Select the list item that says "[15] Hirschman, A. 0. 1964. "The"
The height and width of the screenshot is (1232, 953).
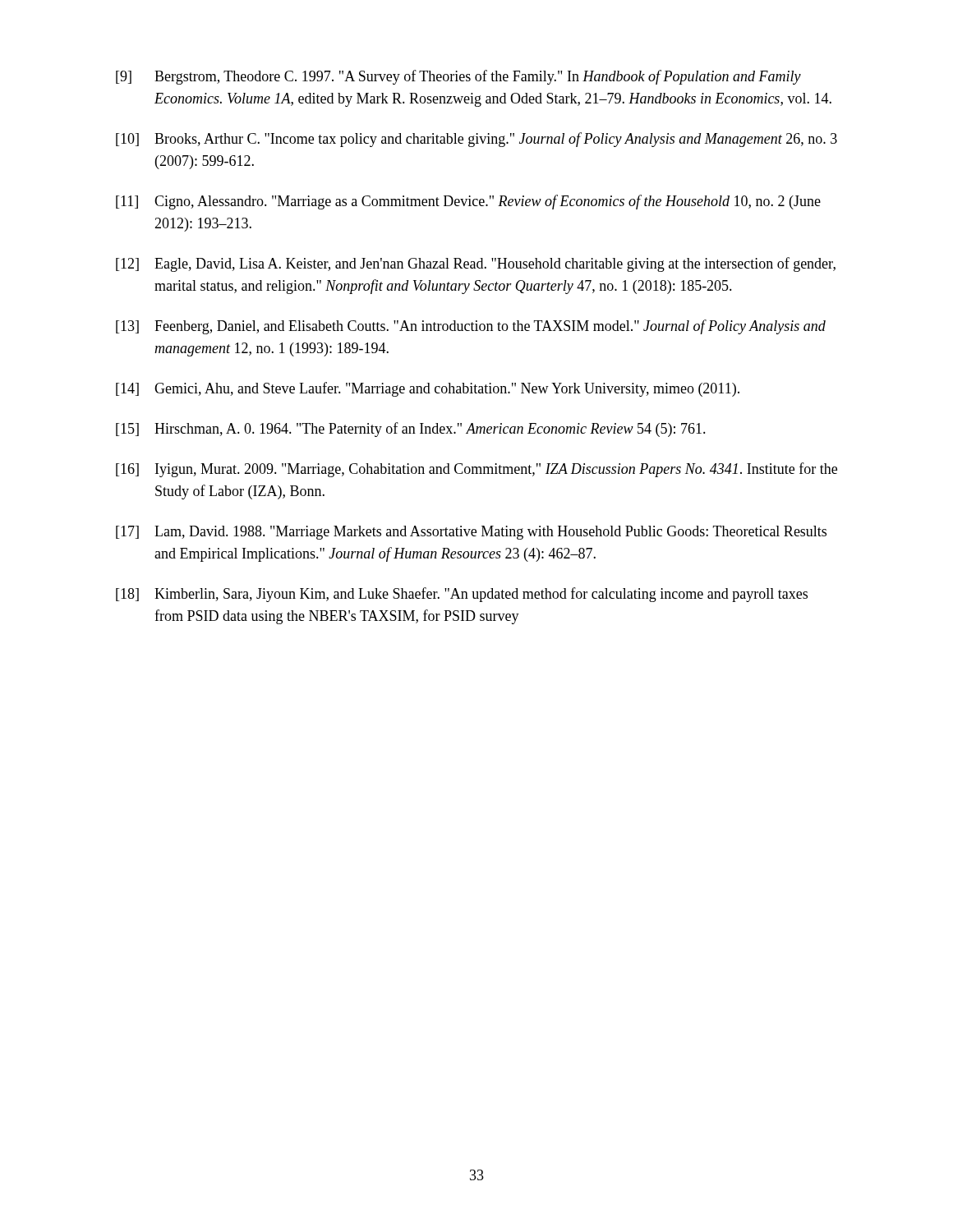476,429
